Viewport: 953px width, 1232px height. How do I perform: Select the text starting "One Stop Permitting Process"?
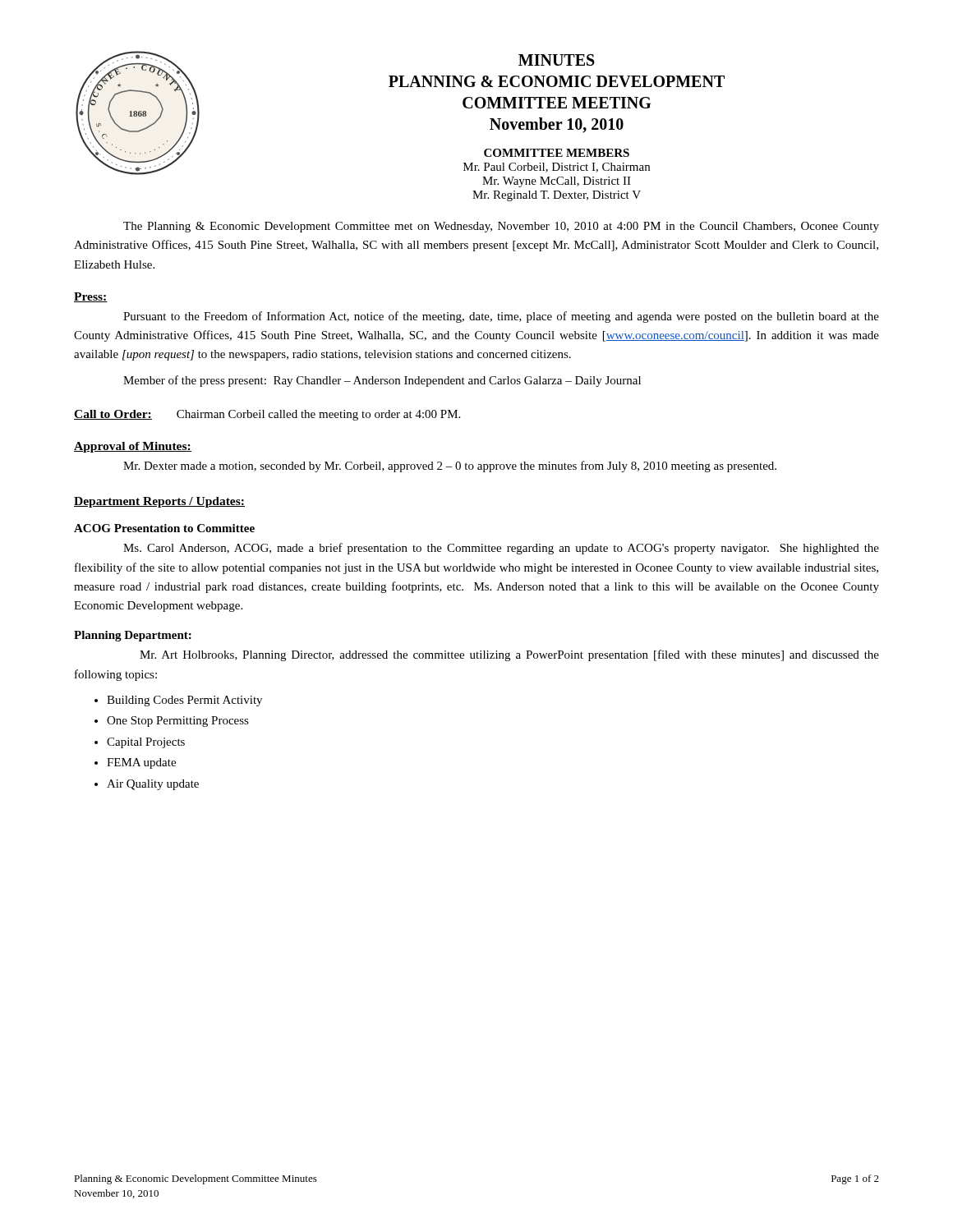[x=178, y=721]
